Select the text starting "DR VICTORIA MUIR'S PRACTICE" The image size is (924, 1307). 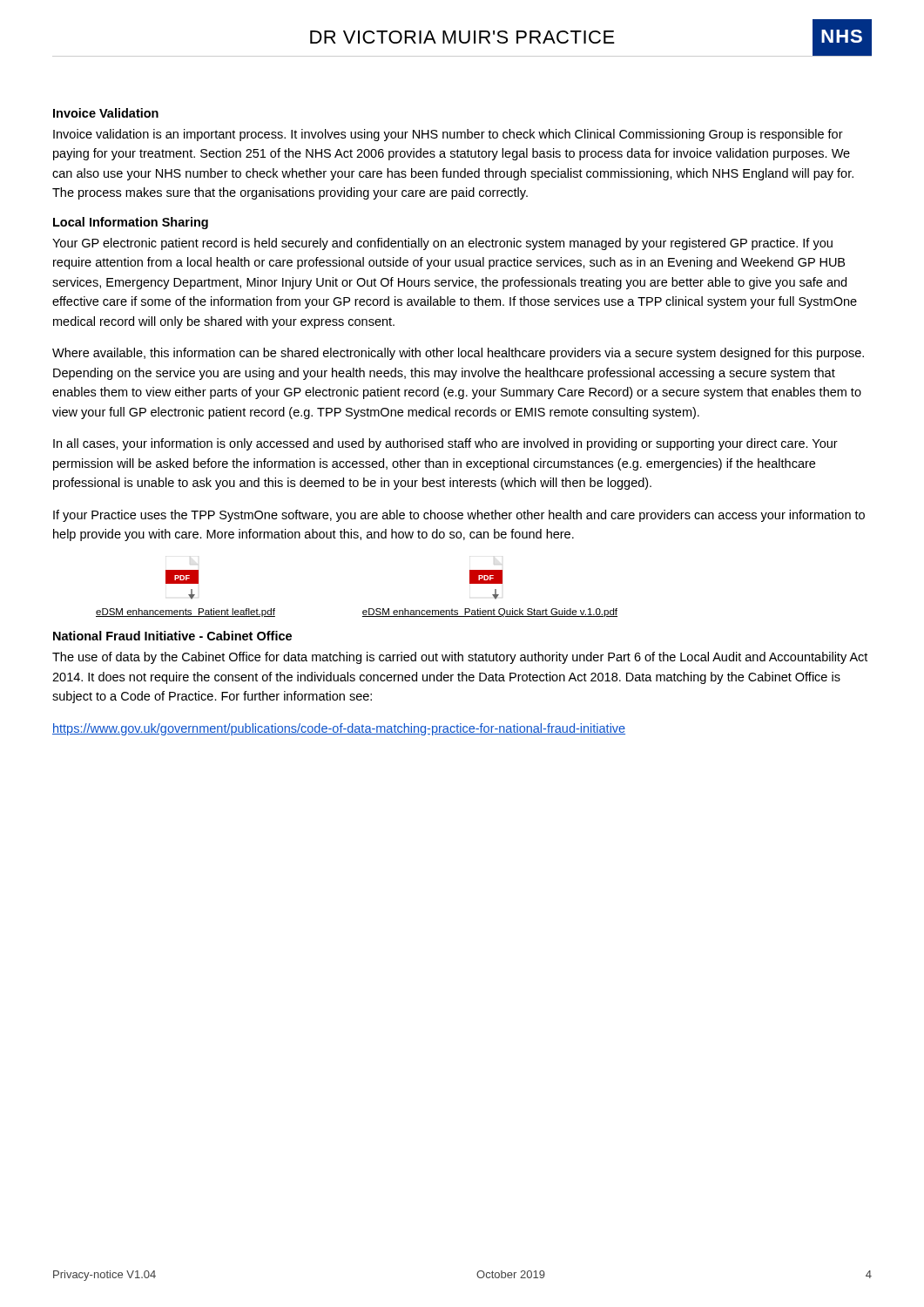click(462, 37)
